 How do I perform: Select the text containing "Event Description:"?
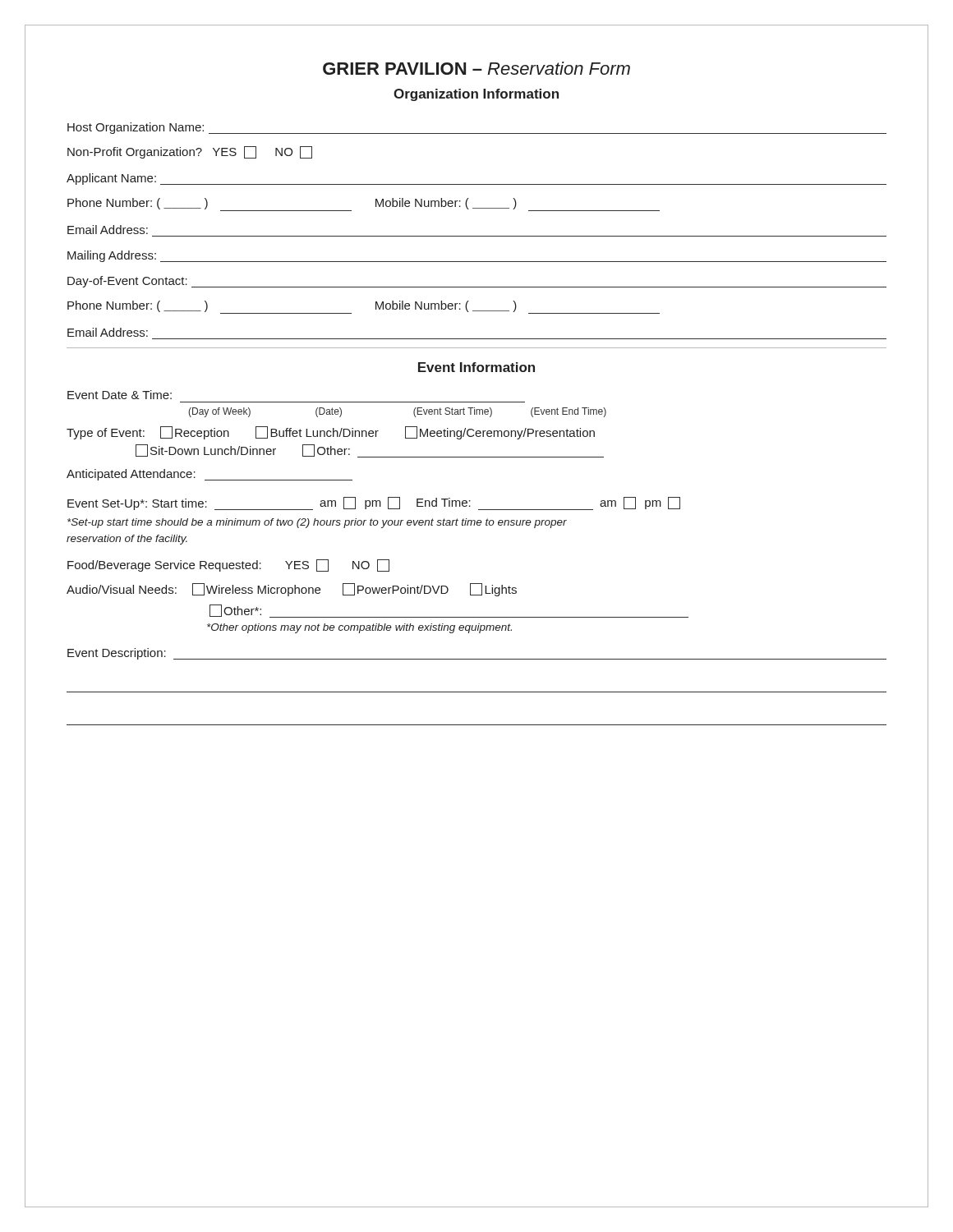476,652
